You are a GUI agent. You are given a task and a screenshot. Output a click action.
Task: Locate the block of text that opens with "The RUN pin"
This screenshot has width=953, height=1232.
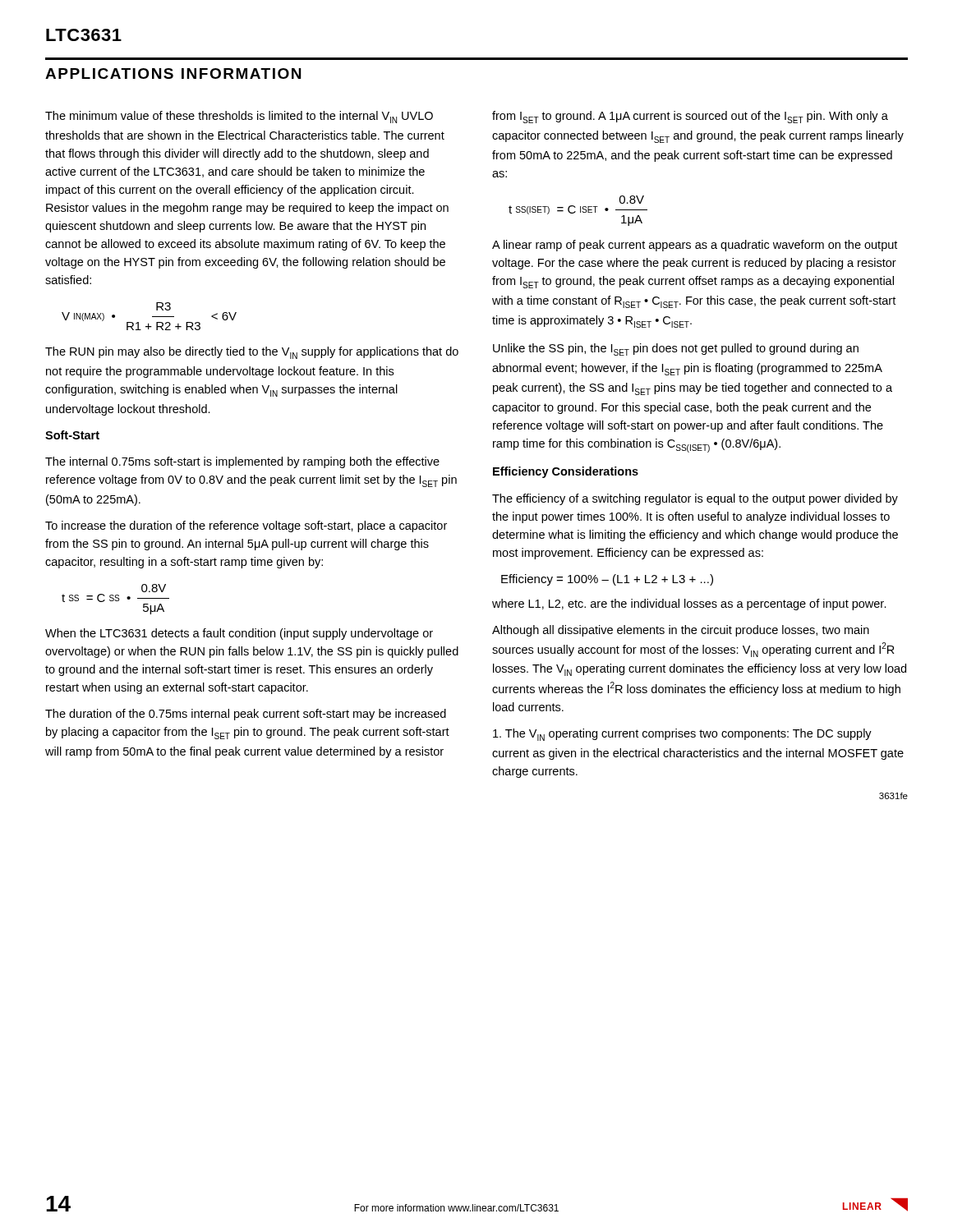click(253, 380)
